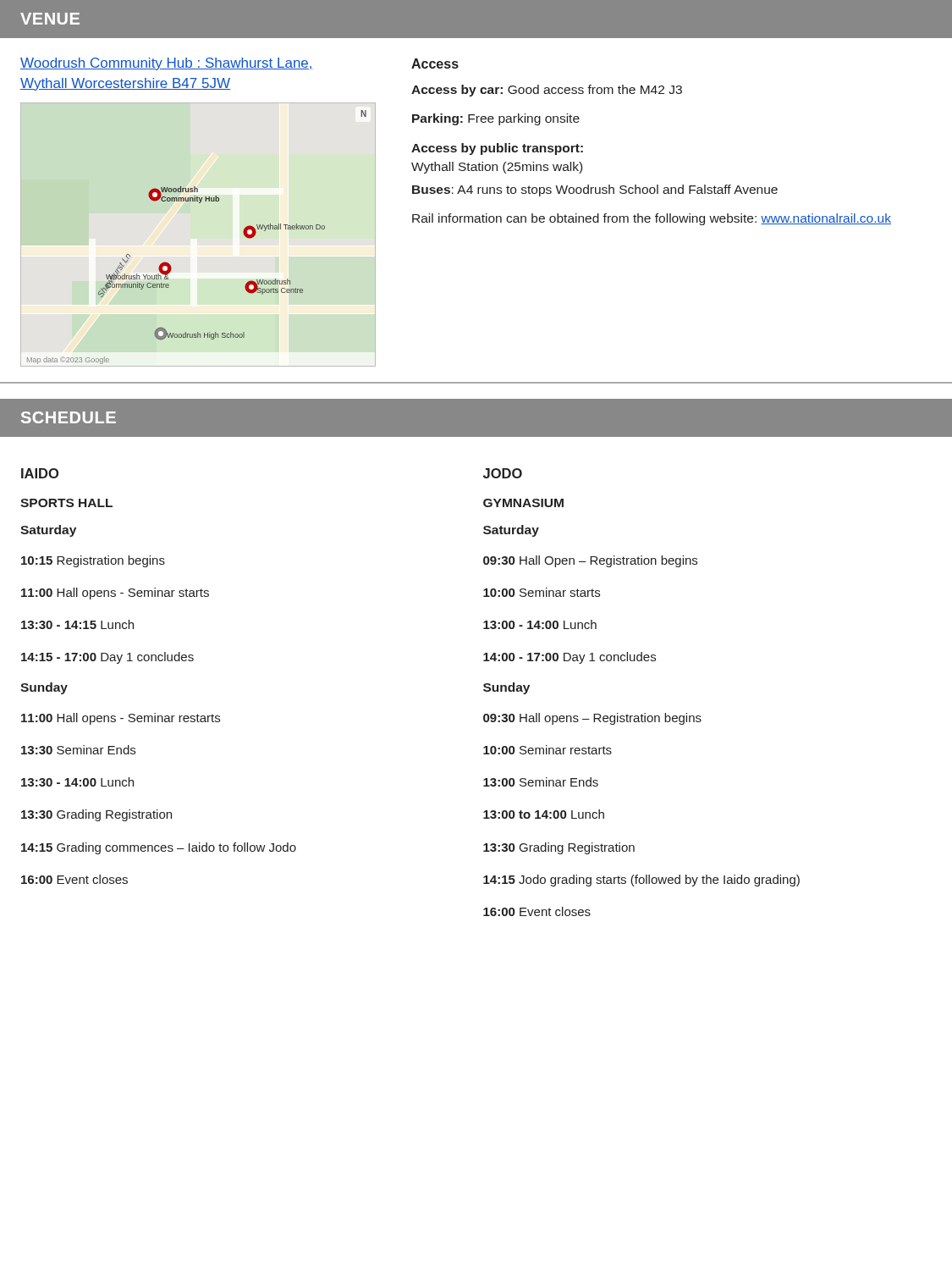Where is the passage that starts "Saturday 10:15 Registration begins"?
This screenshot has width=952, height=1270.
tap(48, 531)
